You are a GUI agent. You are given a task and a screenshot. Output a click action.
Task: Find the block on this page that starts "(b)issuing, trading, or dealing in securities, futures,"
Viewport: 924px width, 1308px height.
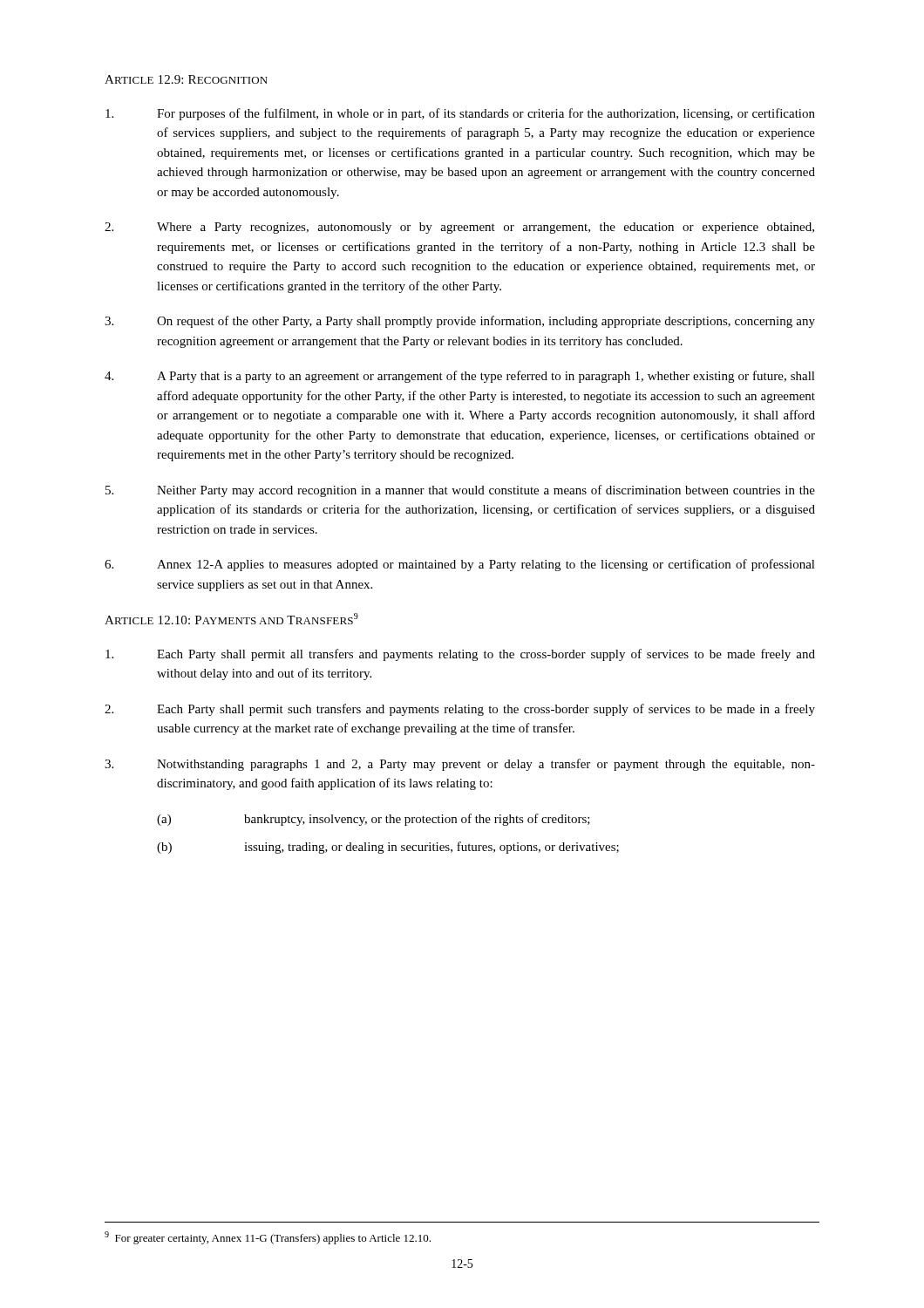pos(486,847)
